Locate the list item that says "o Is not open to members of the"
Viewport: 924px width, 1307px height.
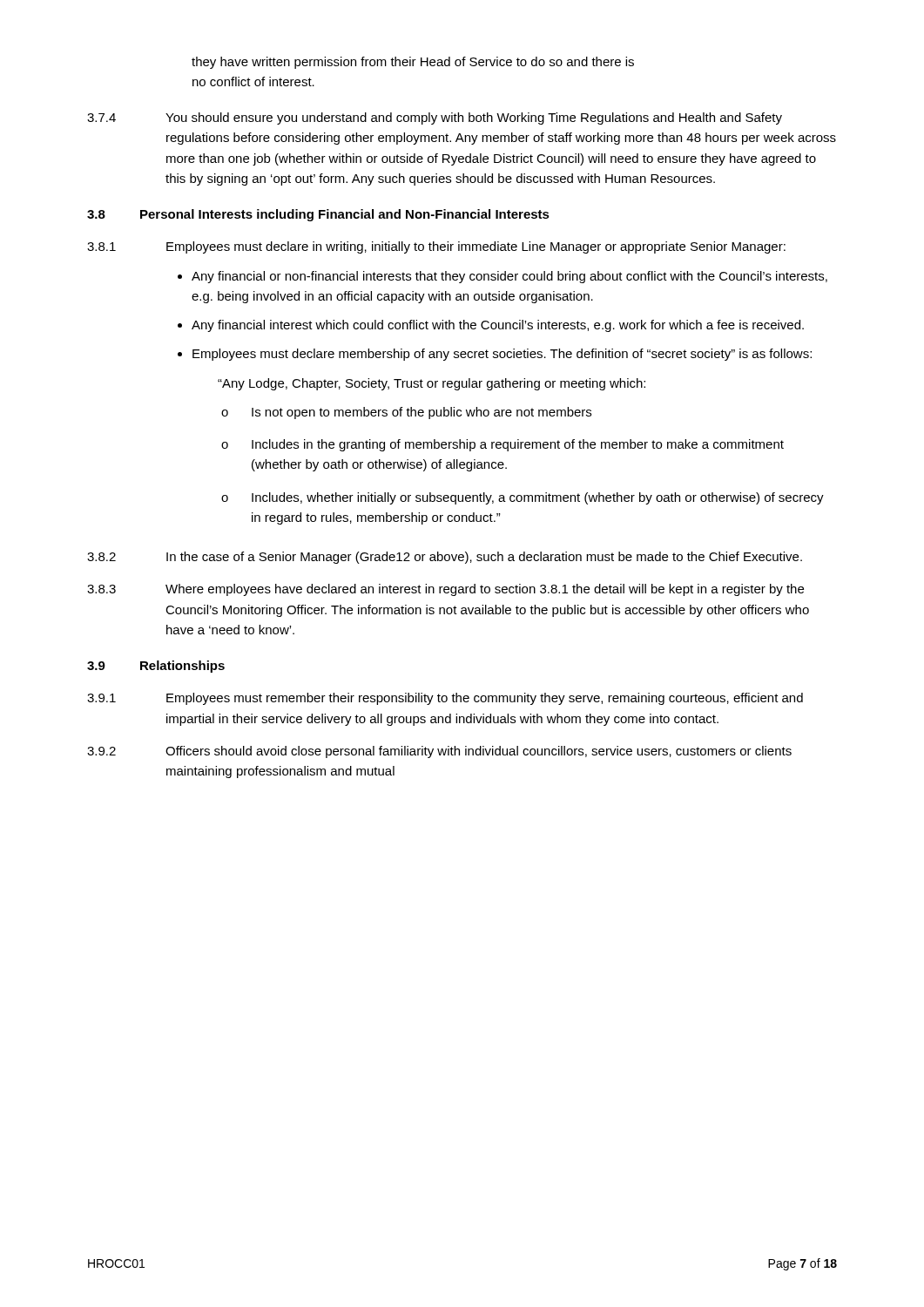point(527,412)
